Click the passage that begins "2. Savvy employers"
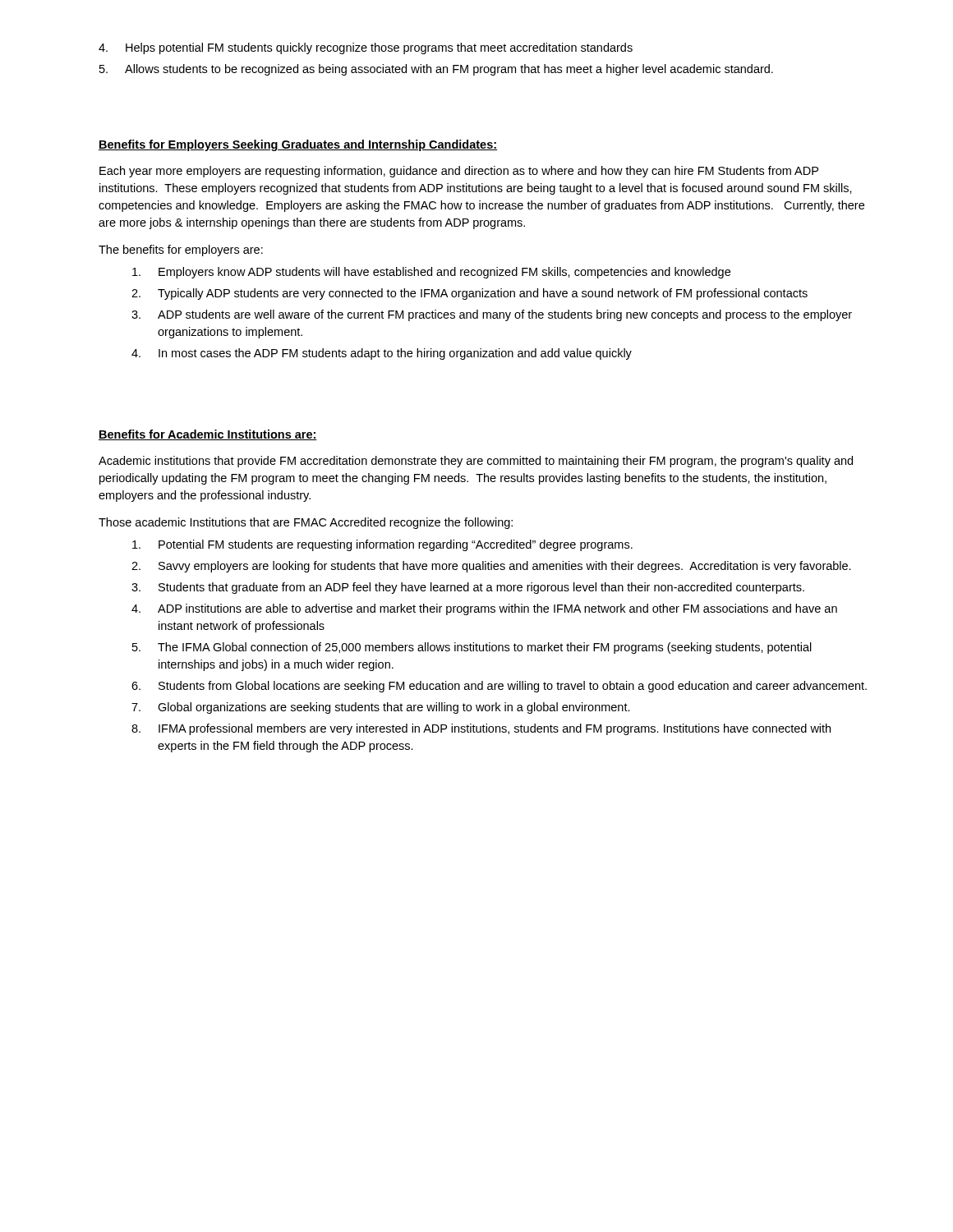Image resolution: width=953 pixels, height=1232 pixels. click(501, 567)
